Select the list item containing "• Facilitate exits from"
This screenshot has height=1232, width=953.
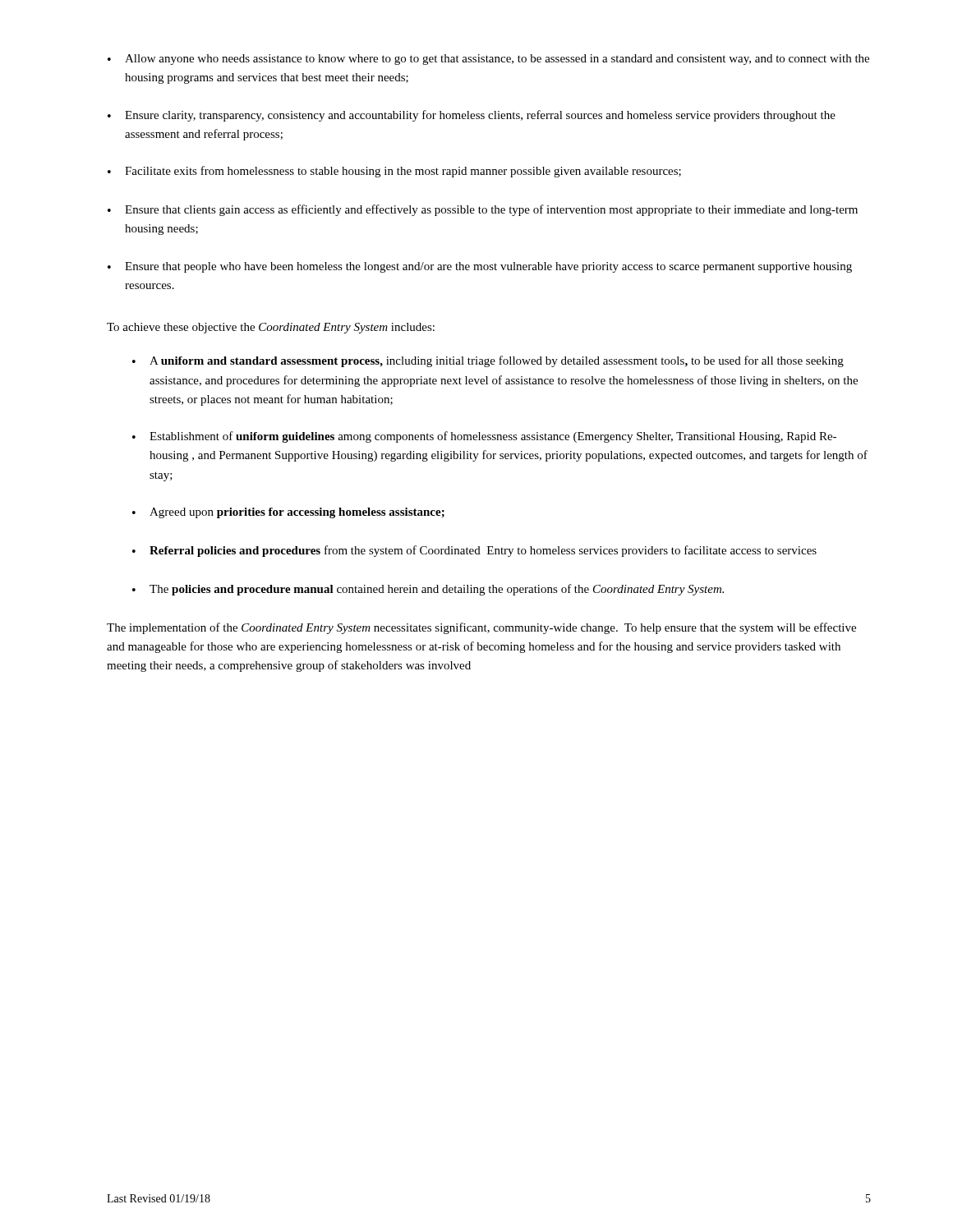pos(489,172)
